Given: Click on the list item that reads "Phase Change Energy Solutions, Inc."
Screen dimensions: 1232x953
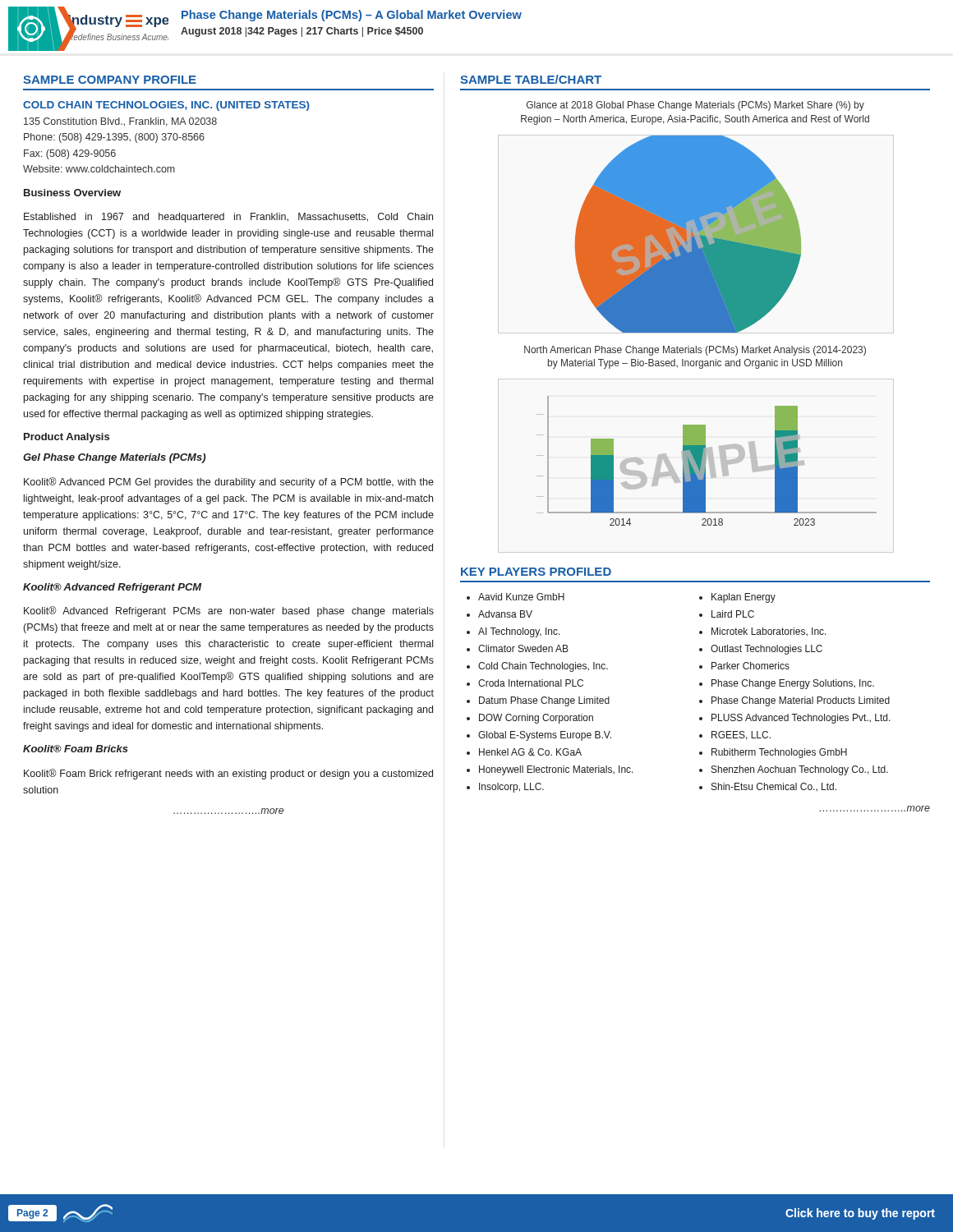Looking at the screenshot, I should 820,684.
